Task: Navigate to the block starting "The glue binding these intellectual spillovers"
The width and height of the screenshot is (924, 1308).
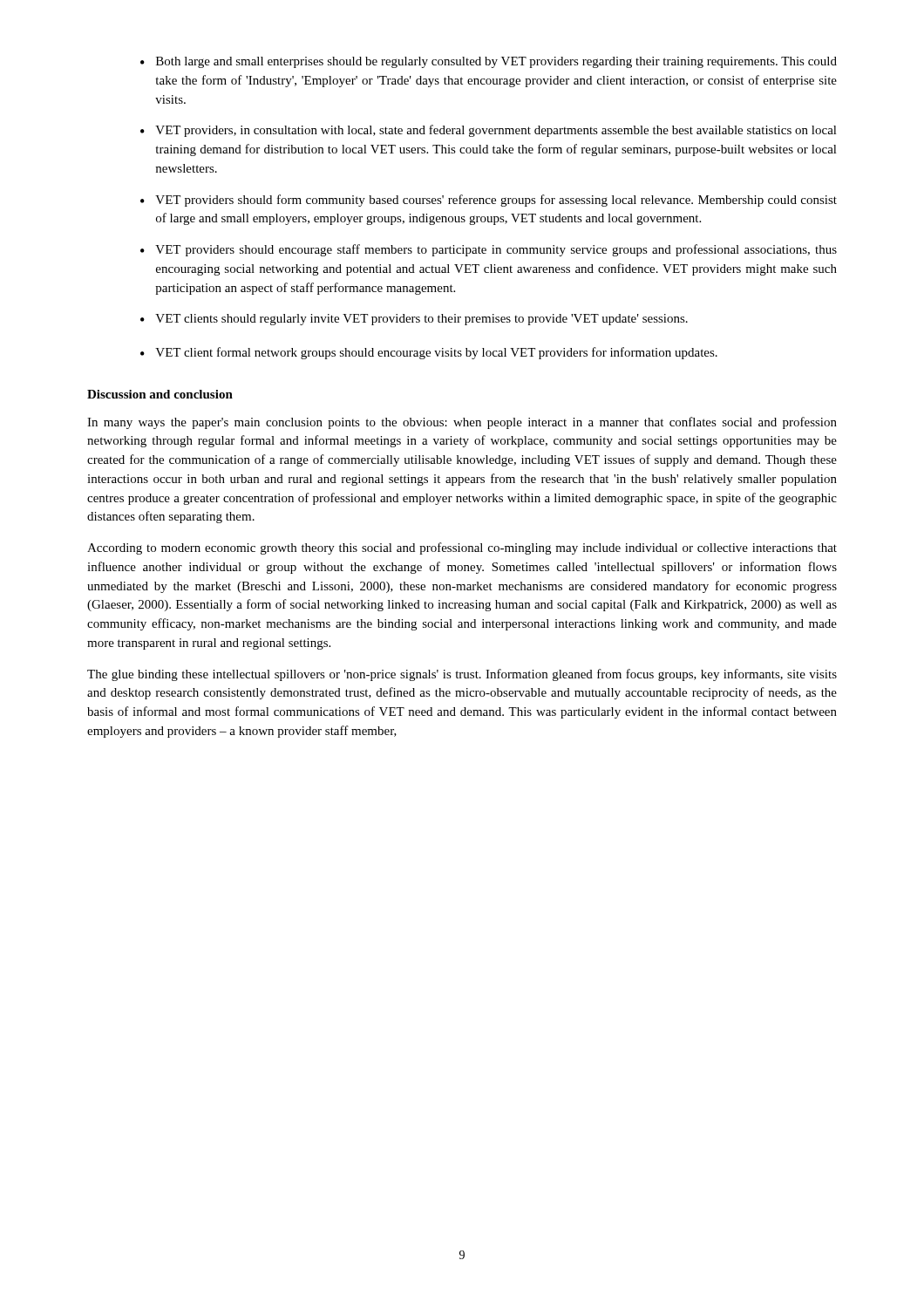Action: point(462,702)
